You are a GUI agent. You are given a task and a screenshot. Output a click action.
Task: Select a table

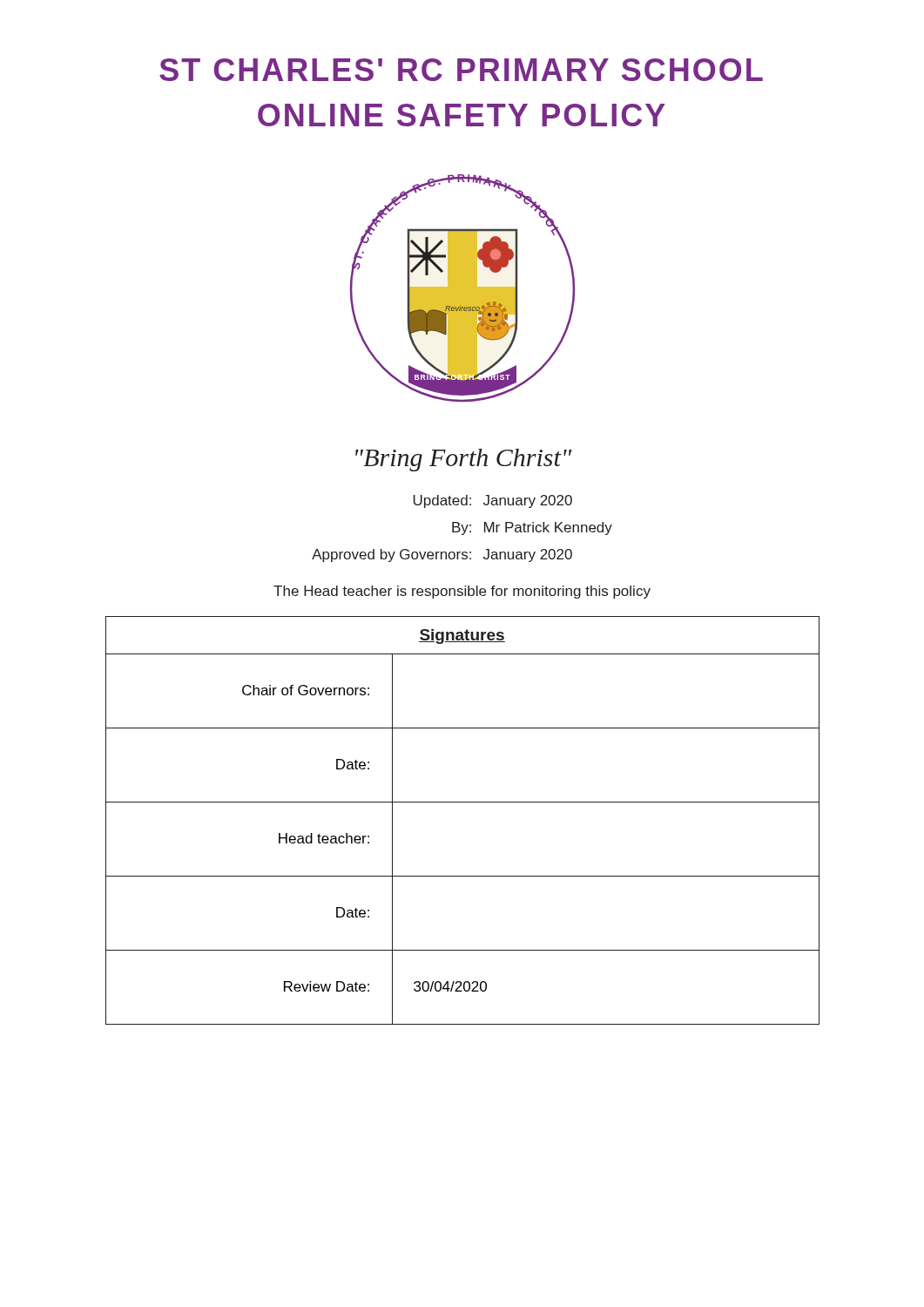tap(462, 820)
